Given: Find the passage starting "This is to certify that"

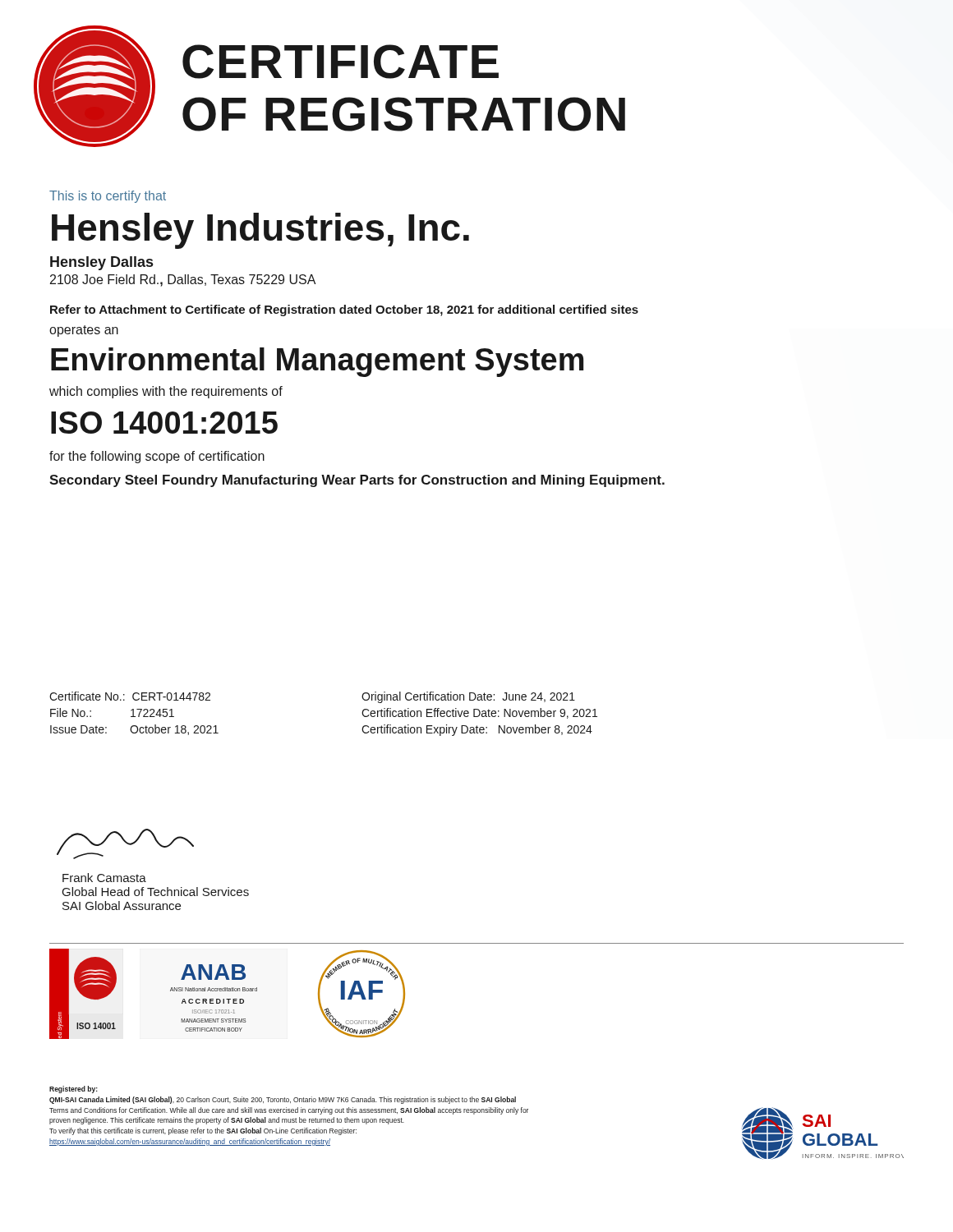Looking at the screenshot, I should tap(108, 196).
